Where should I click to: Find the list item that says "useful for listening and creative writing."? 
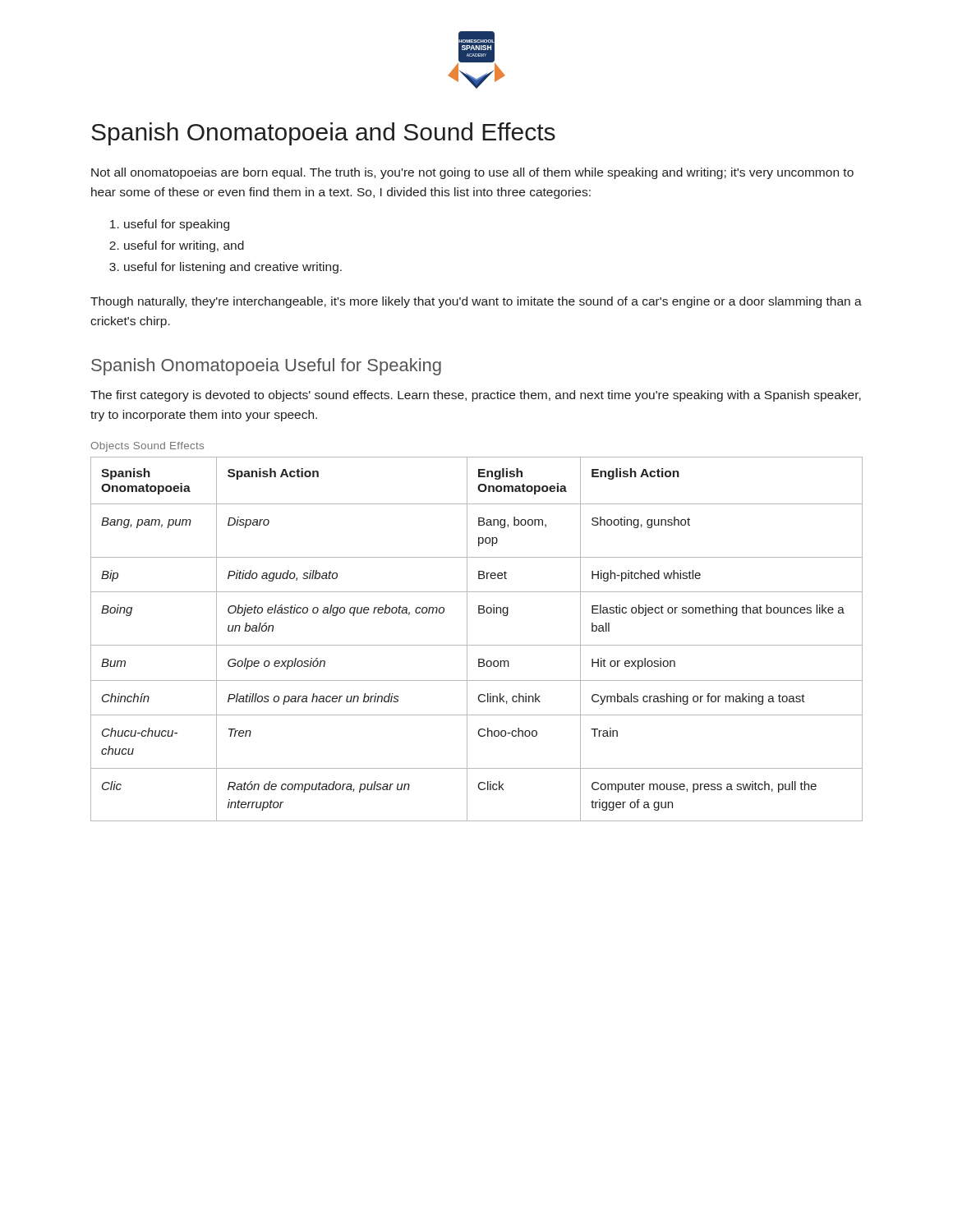233,267
